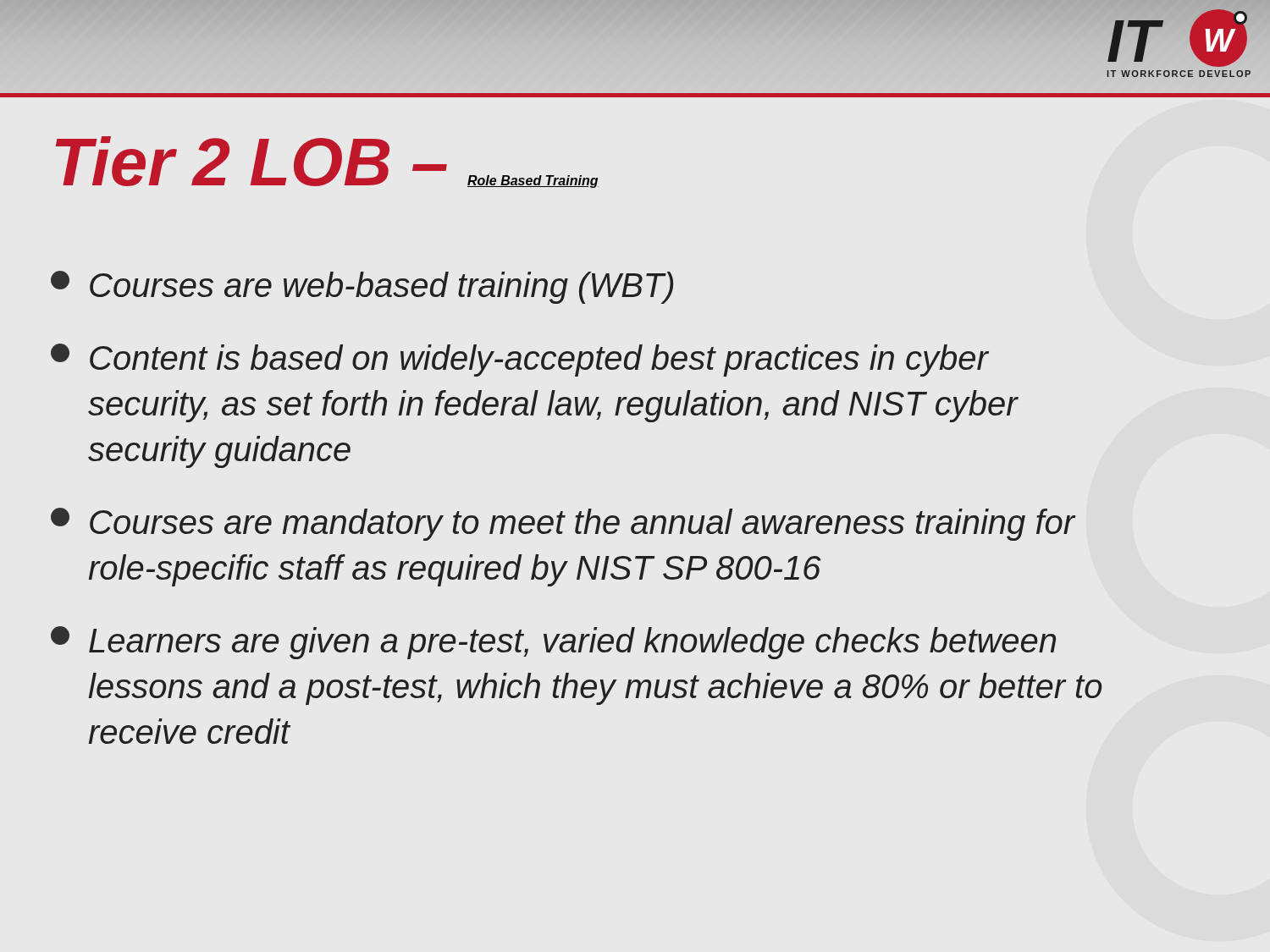Find the list item that says "Courses are web-based training (WBT)"

pyautogui.click(x=363, y=285)
